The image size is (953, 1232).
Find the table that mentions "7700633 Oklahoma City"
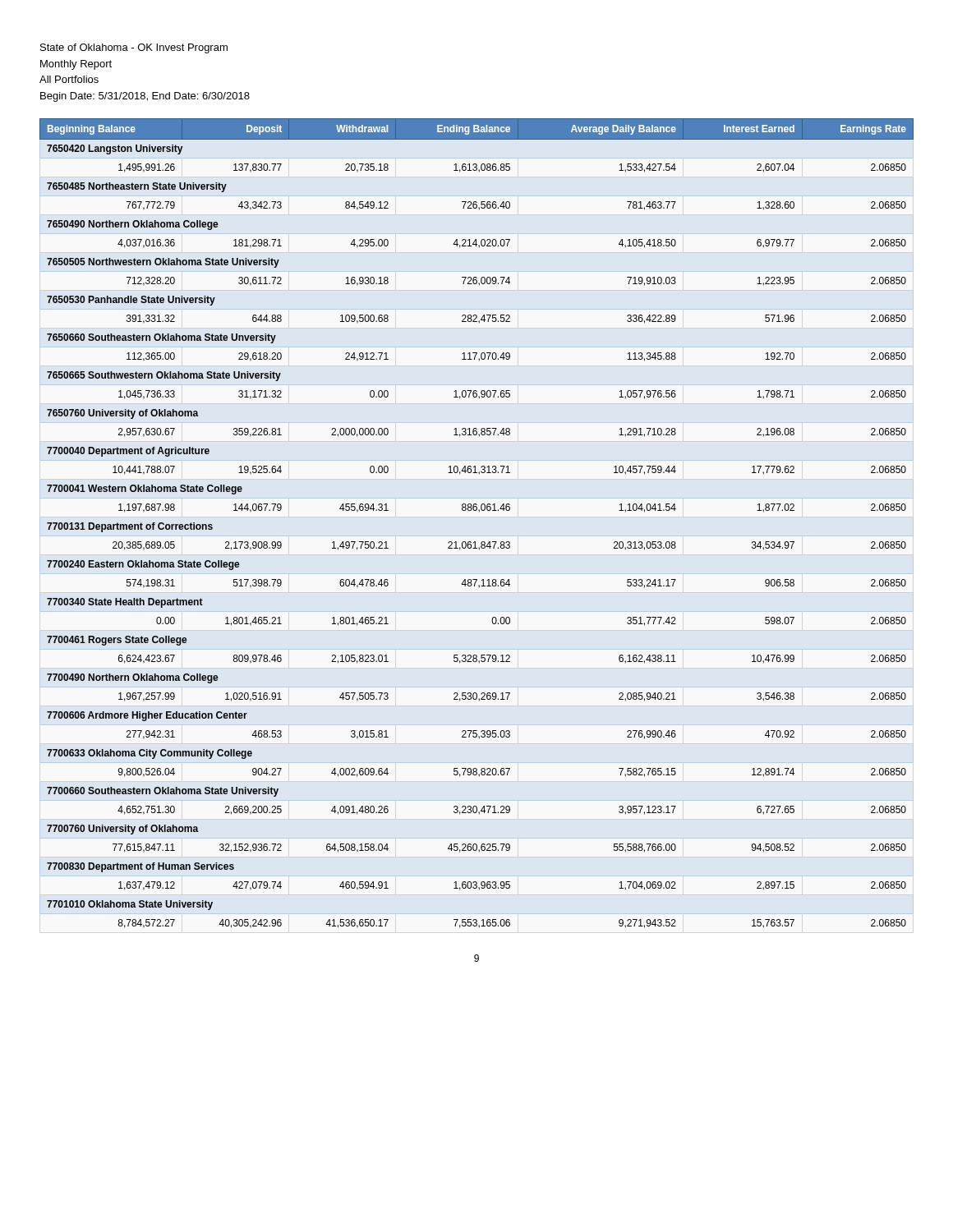click(x=476, y=526)
